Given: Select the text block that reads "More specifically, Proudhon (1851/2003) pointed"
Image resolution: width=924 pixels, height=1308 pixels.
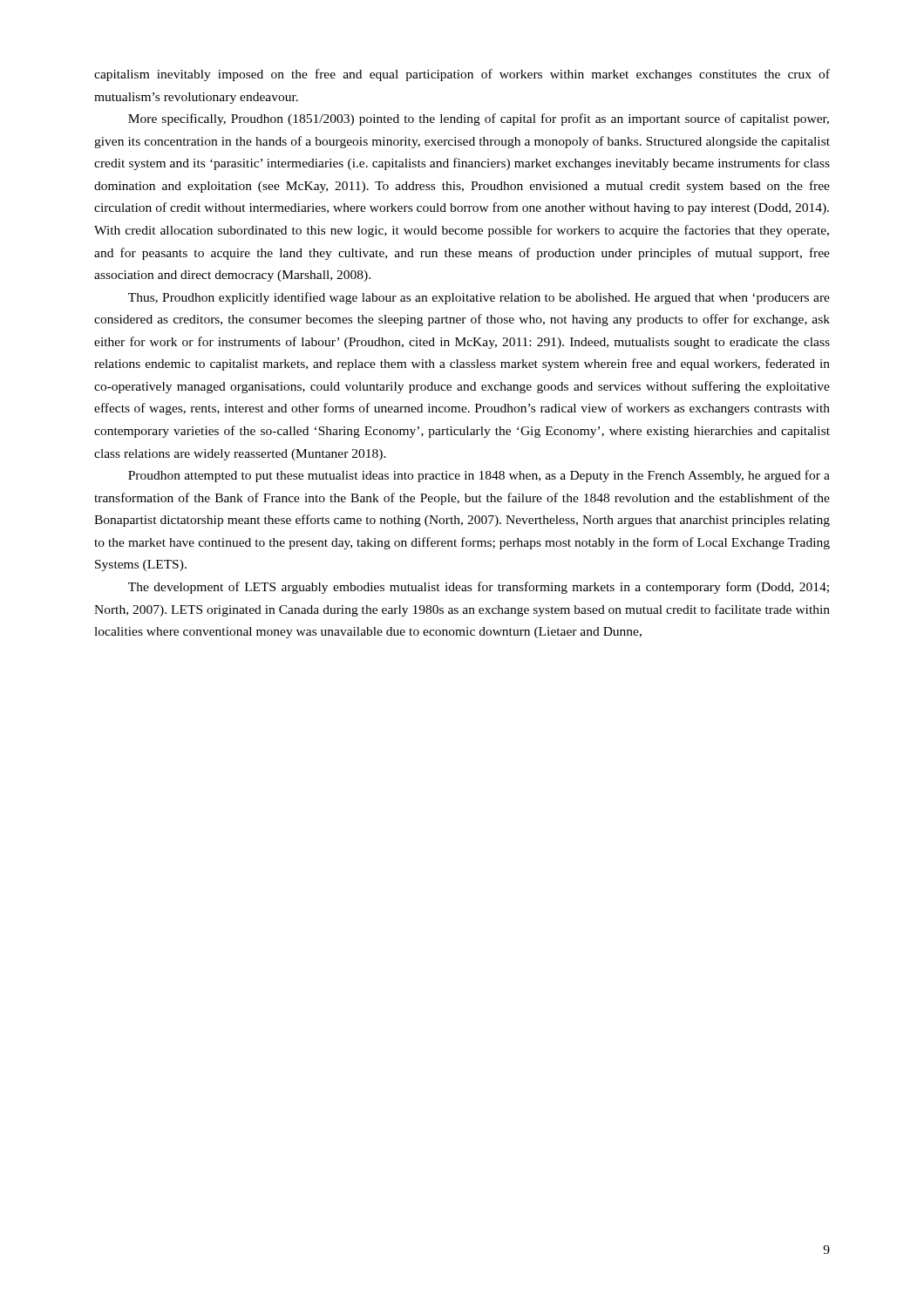Looking at the screenshot, I should [x=462, y=197].
